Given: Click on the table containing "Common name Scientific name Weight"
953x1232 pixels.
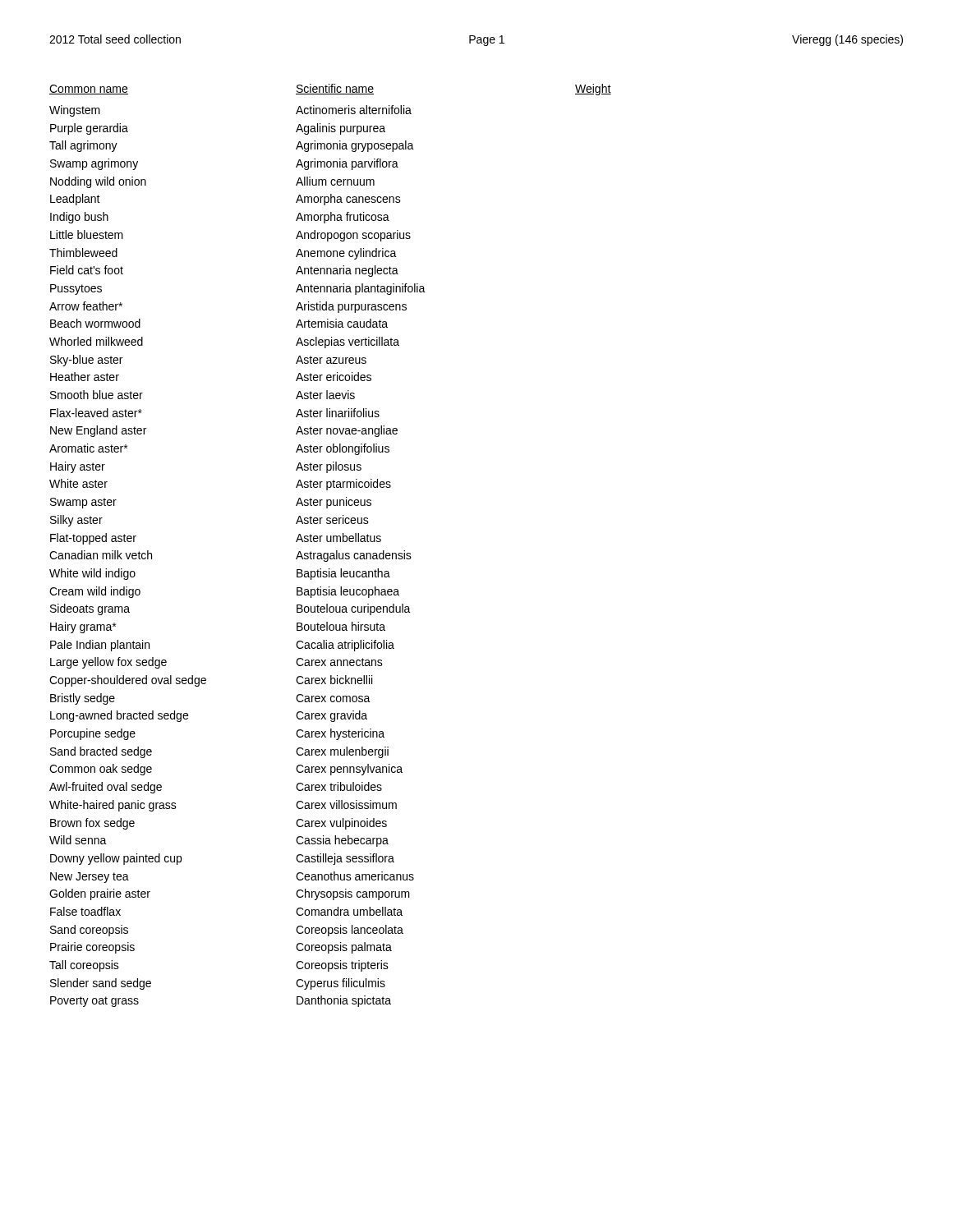Looking at the screenshot, I should [x=476, y=546].
